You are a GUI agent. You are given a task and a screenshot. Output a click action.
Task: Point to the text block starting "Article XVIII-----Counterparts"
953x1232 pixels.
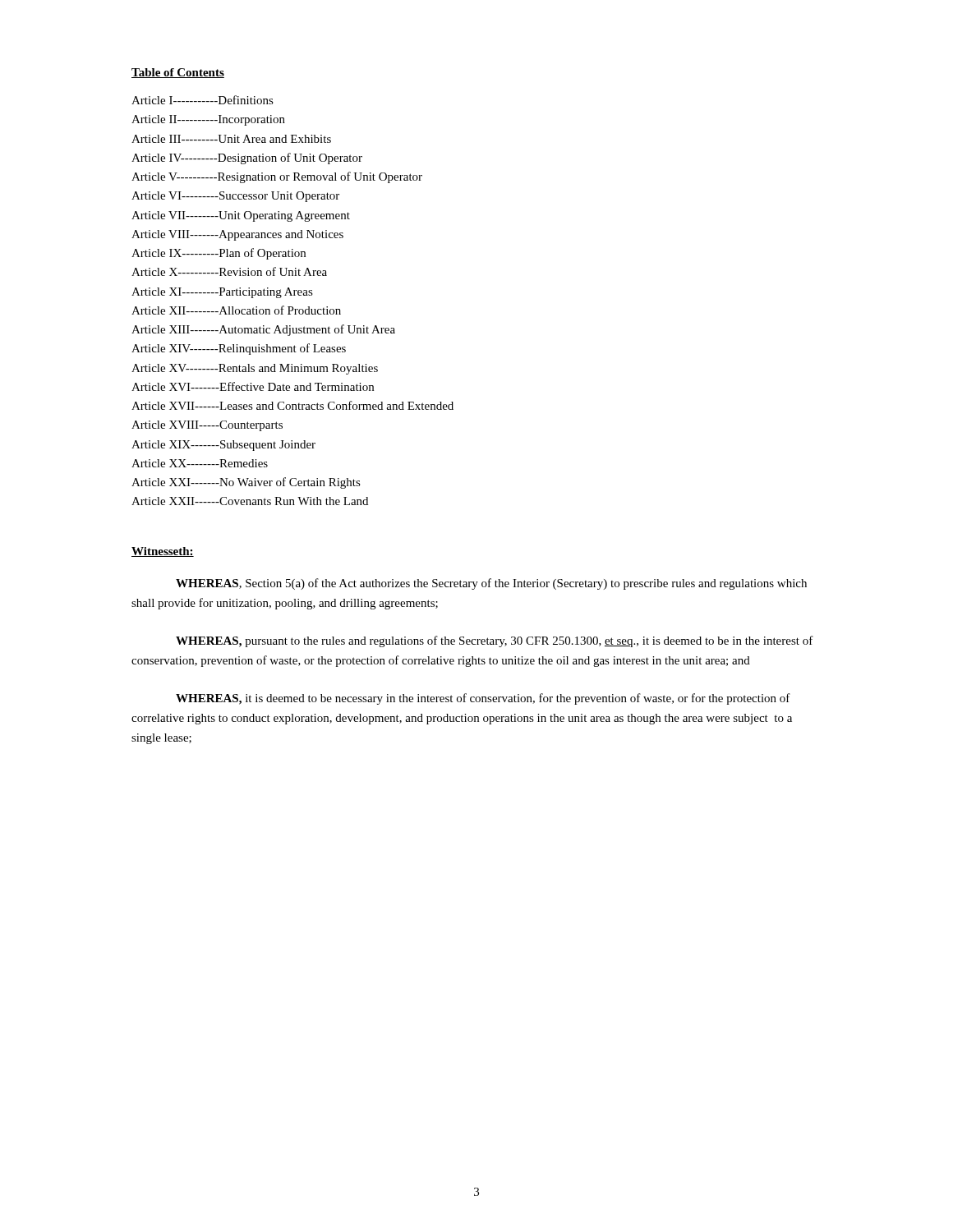pyautogui.click(x=207, y=425)
